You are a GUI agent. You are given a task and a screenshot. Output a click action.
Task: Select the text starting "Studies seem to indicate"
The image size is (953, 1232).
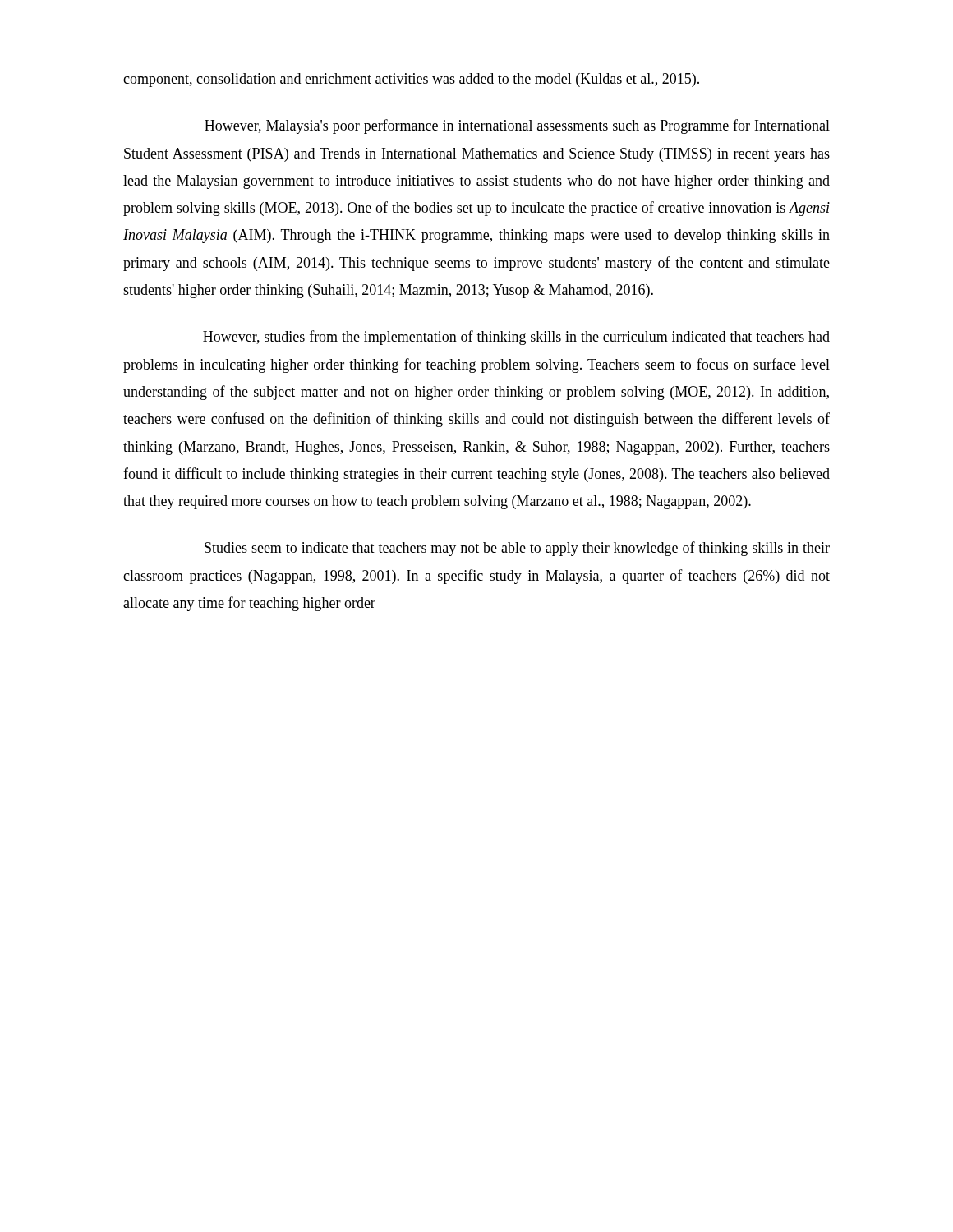476,576
